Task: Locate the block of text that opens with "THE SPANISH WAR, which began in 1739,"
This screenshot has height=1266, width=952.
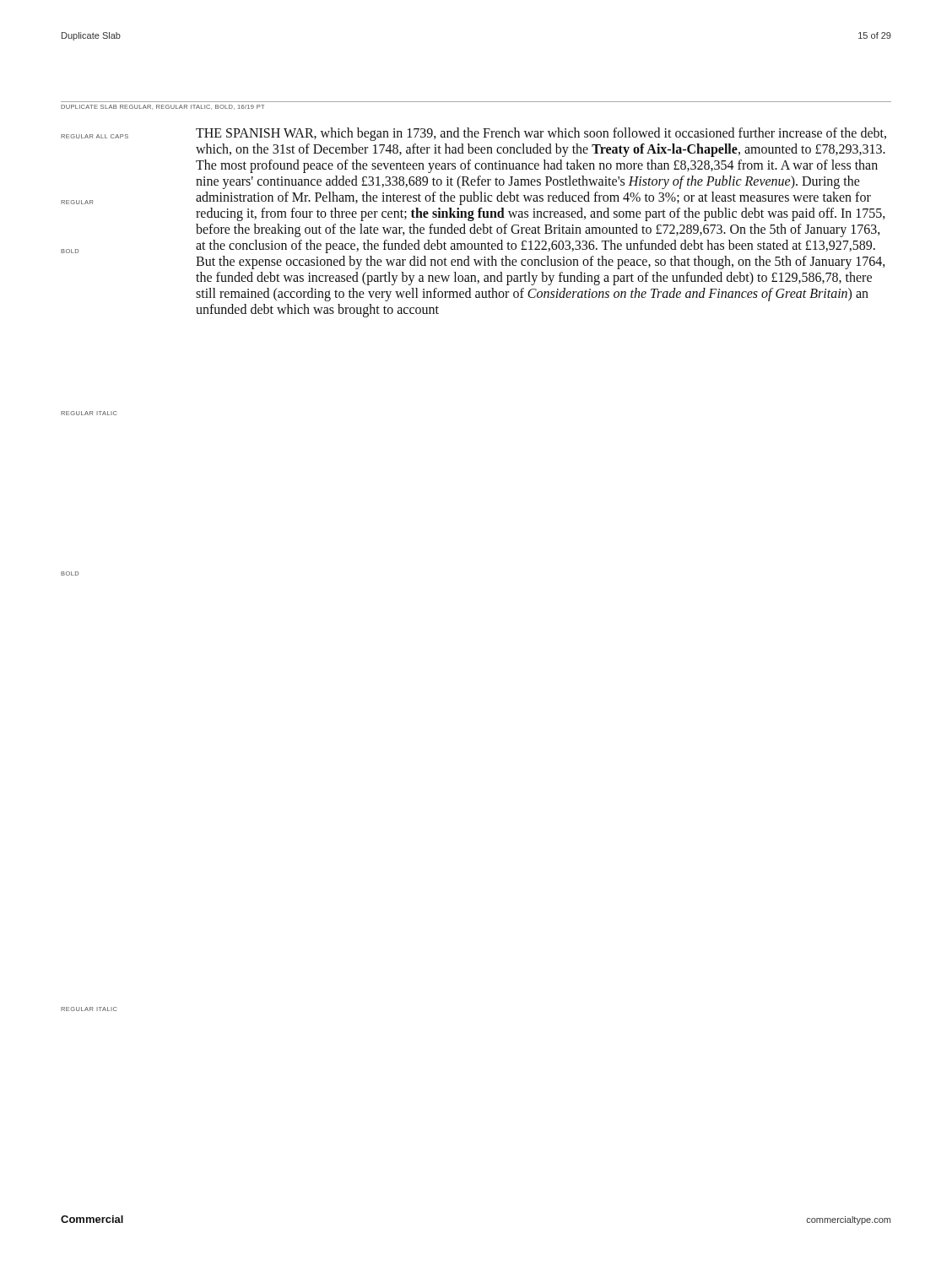Action: click(x=541, y=221)
